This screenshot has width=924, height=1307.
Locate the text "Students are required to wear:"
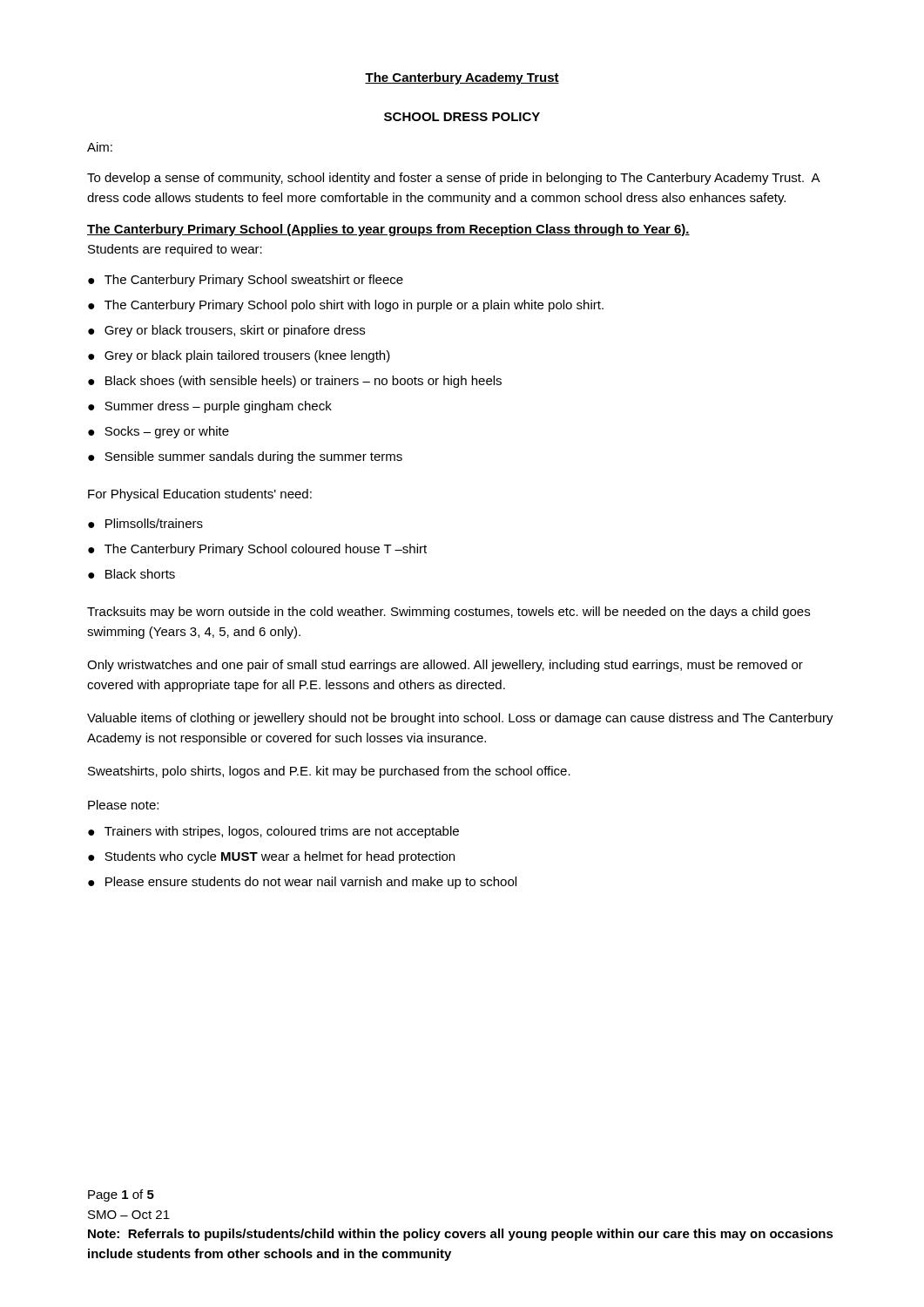[x=175, y=249]
